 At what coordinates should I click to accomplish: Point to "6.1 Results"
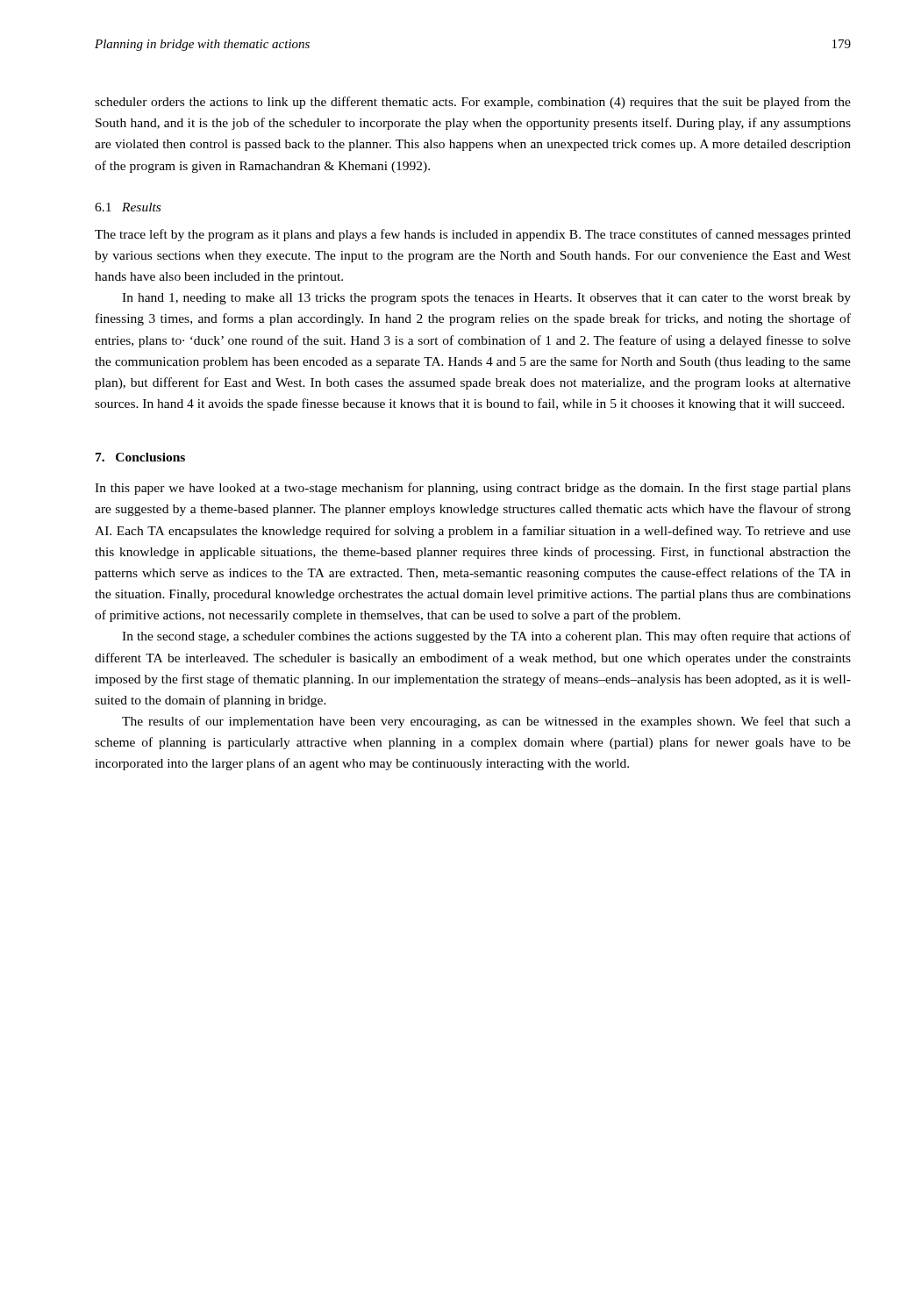tap(128, 206)
